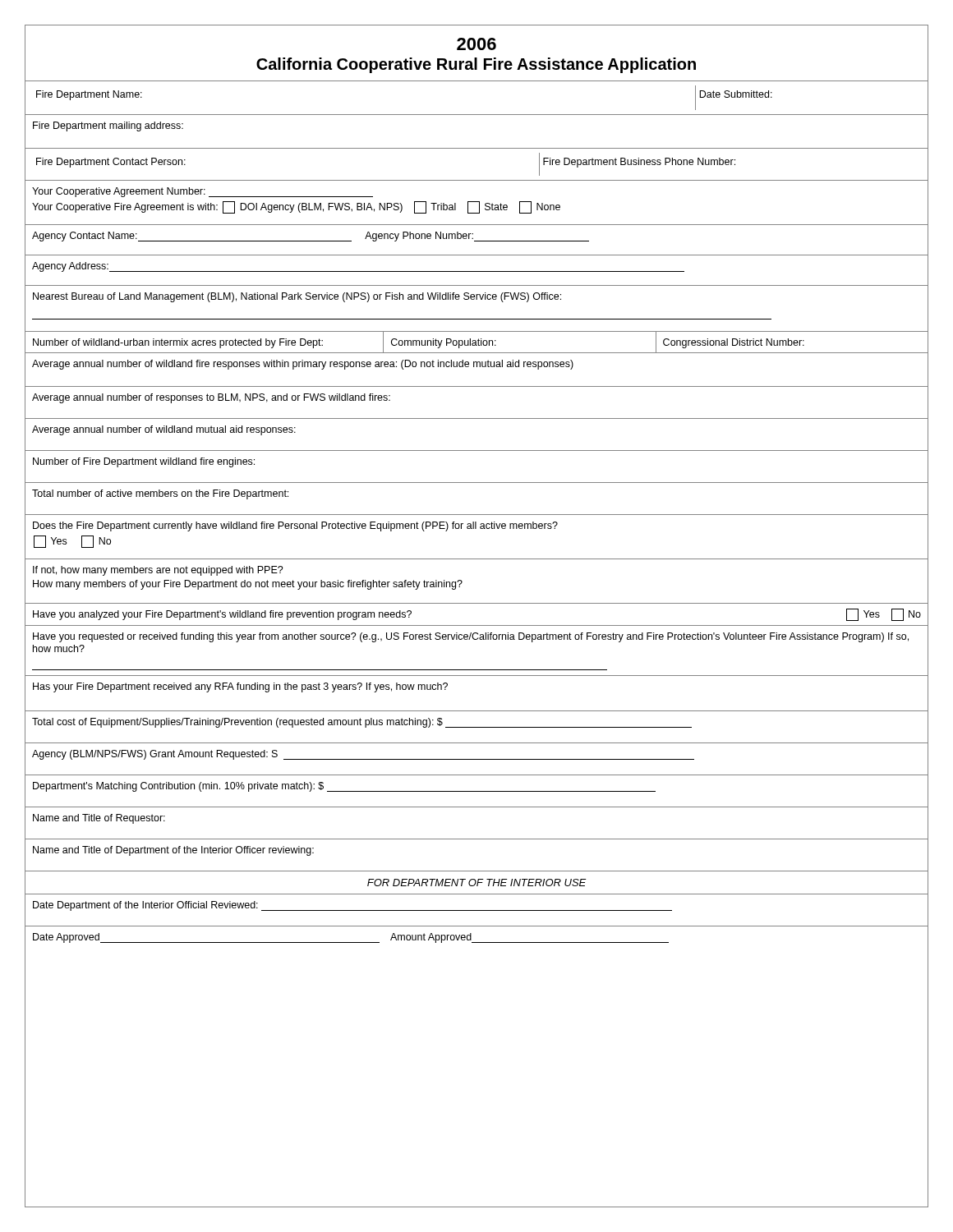Select the text block that says "Does the Fire Department currently have wildland"

point(476,533)
